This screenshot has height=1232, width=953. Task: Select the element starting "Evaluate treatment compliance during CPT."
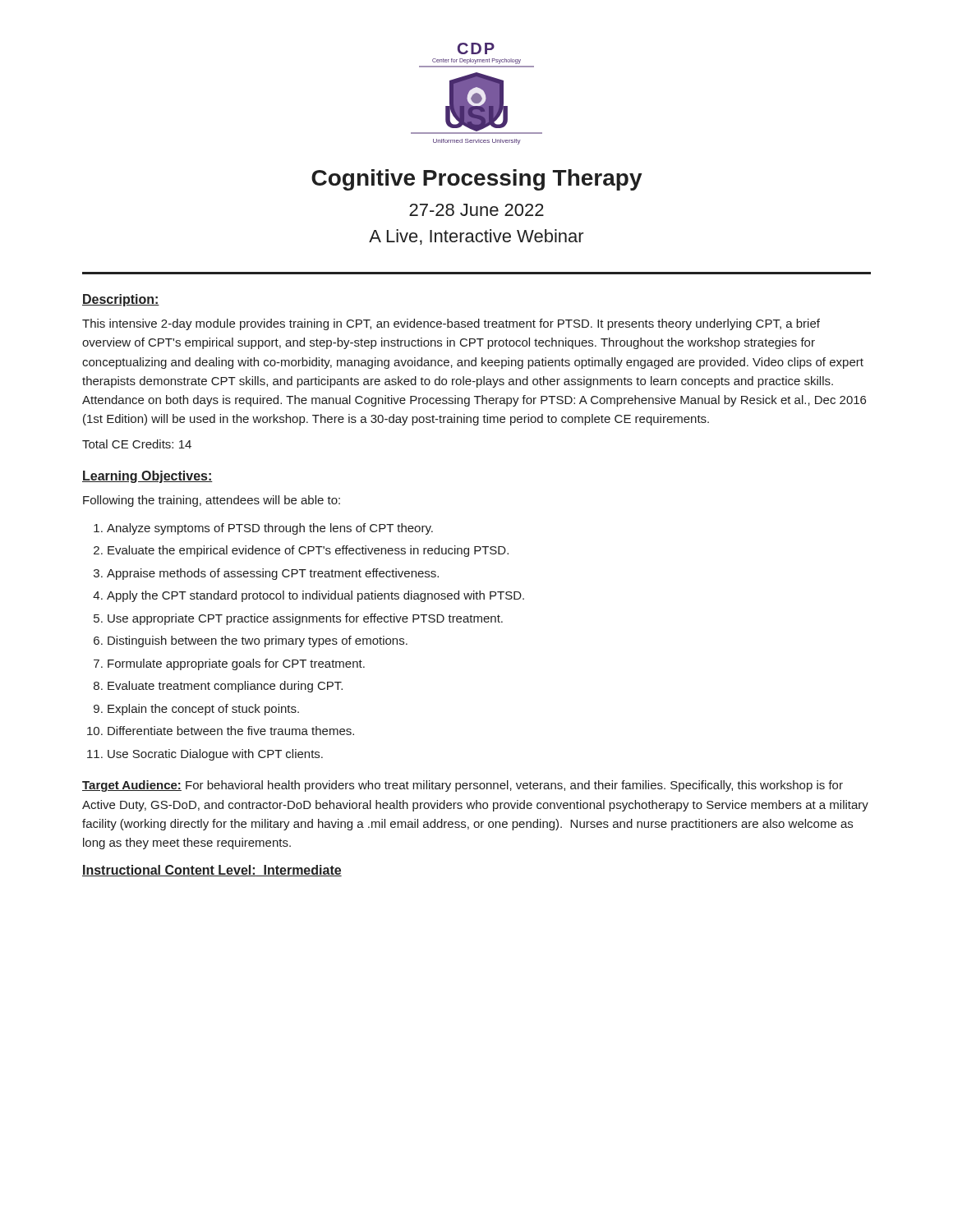[x=225, y=686]
